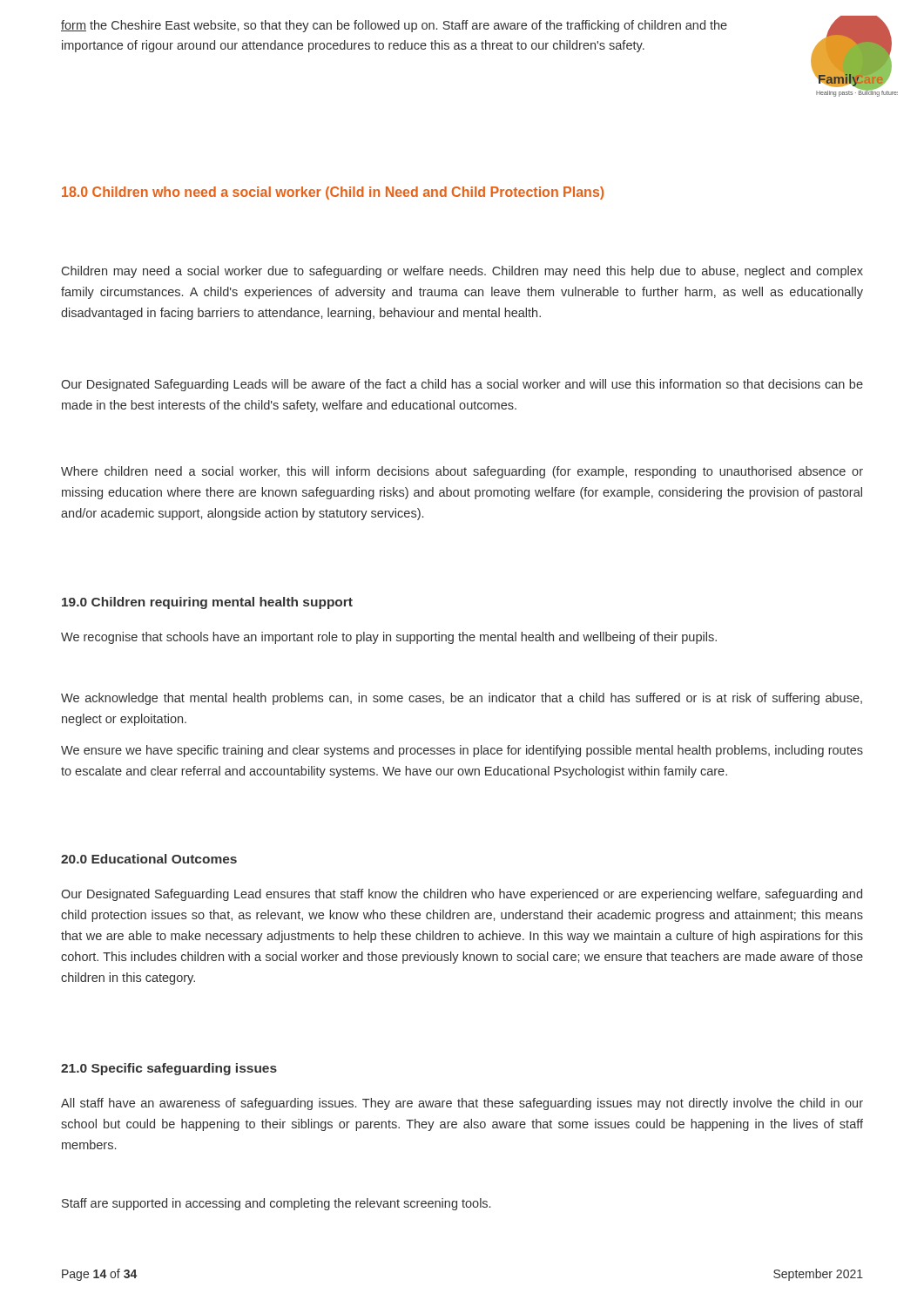Point to the text block starting "Staff are supported in accessing and completing the"
Viewport: 924px width, 1307px height.
tap(276, 1203)
